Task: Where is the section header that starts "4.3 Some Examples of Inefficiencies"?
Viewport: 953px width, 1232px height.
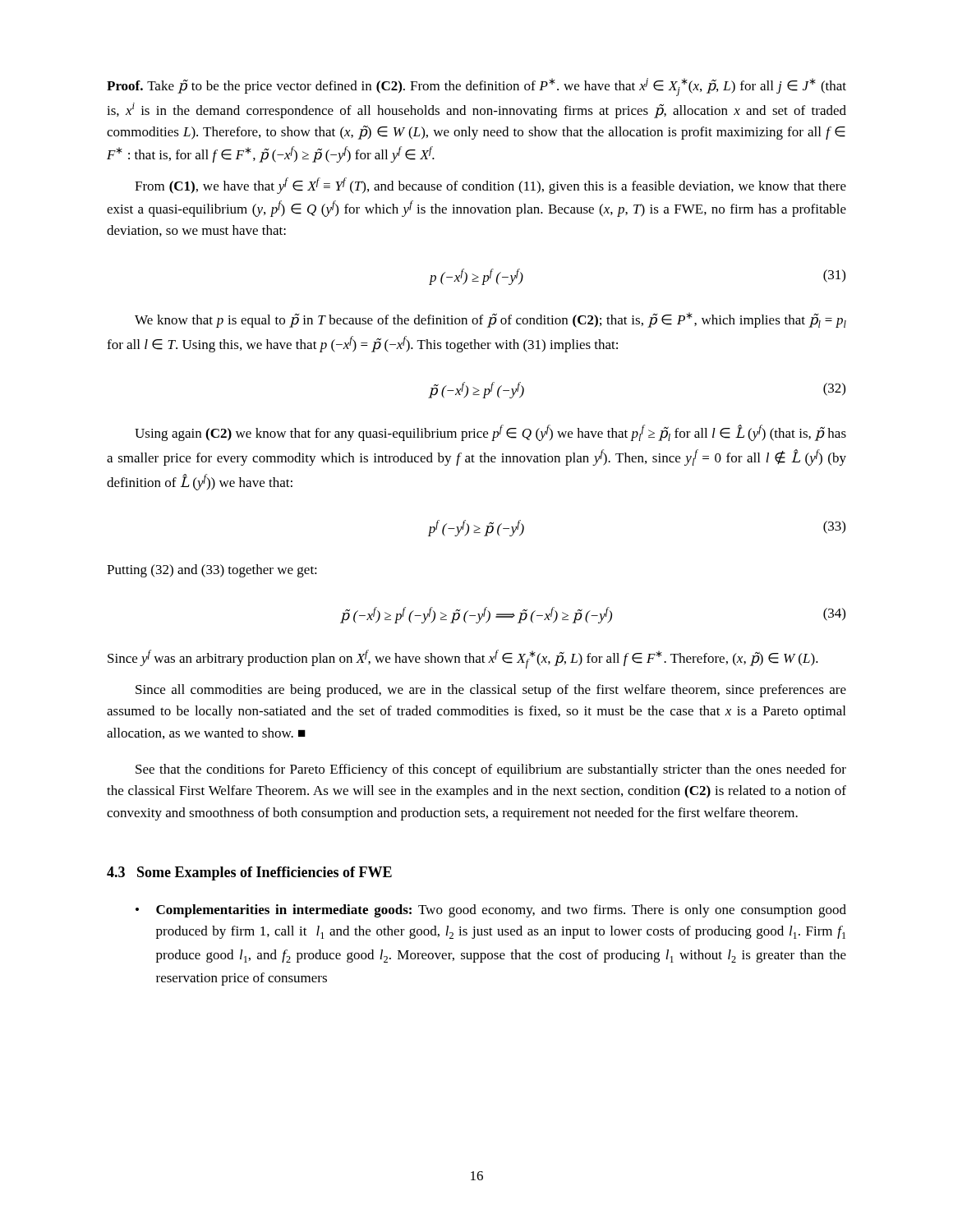Action: [x=250, y=872]
